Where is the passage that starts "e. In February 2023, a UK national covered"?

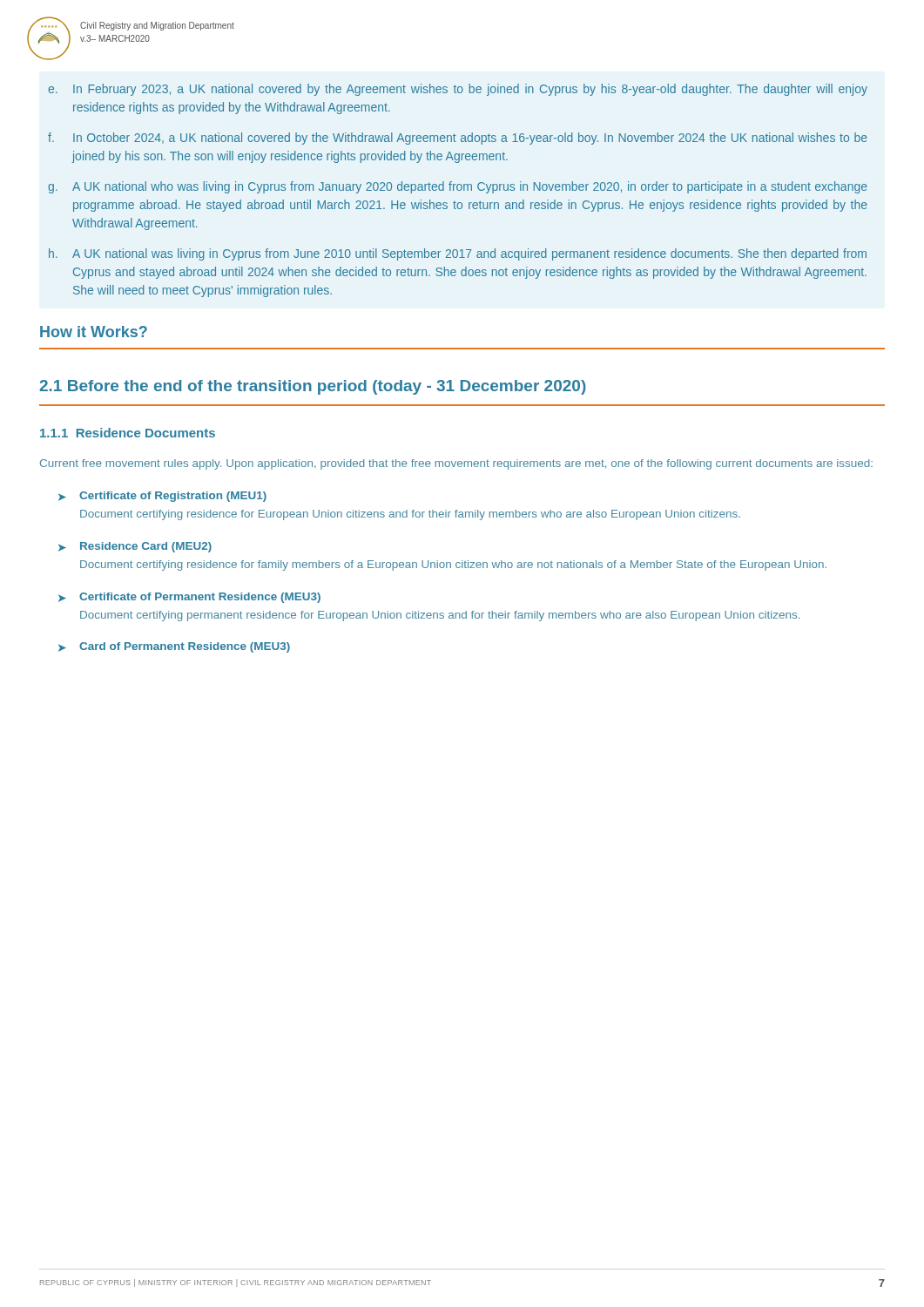point(458,98)
